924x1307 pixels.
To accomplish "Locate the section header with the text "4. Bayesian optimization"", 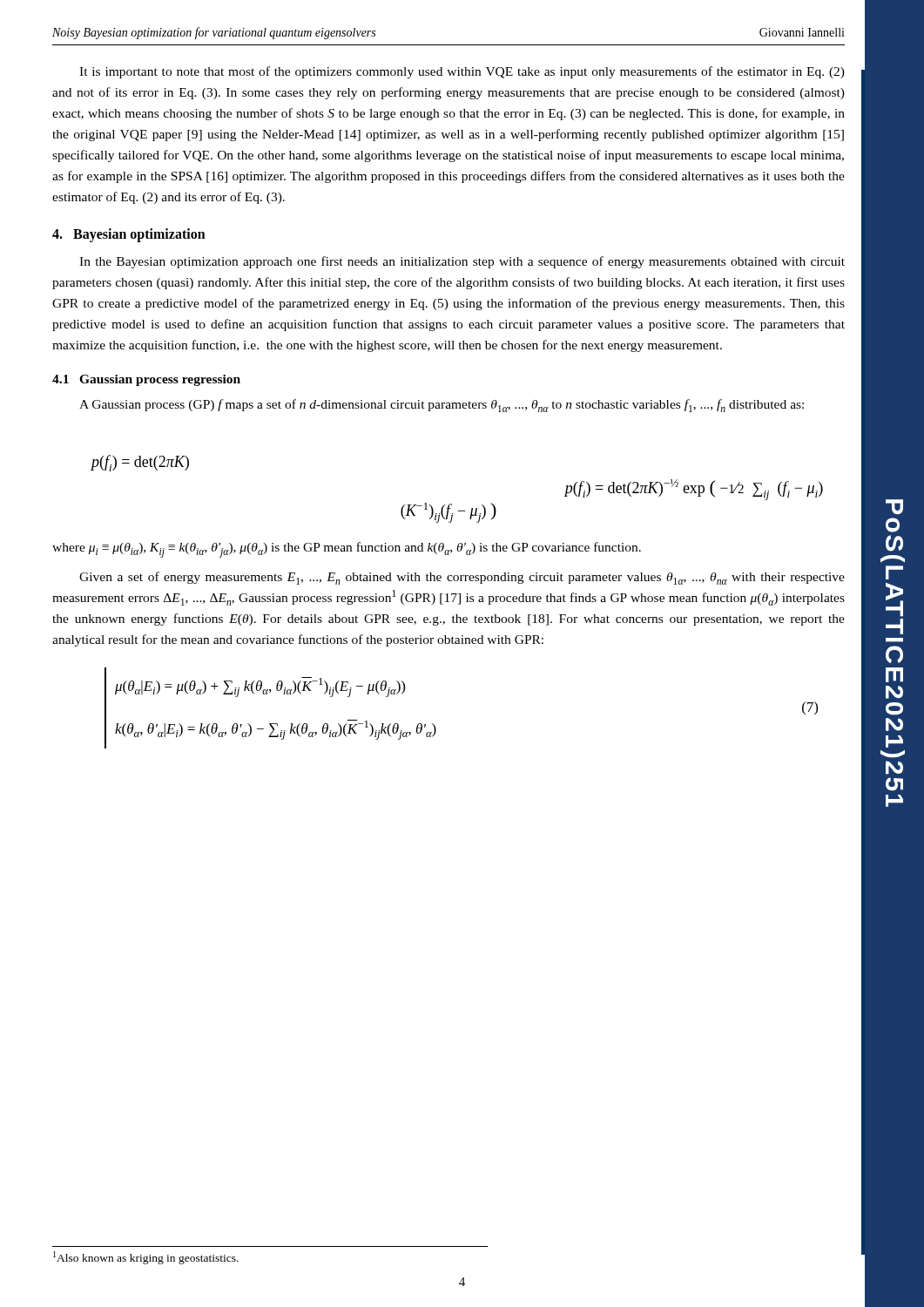I will [x=129, y=234].
